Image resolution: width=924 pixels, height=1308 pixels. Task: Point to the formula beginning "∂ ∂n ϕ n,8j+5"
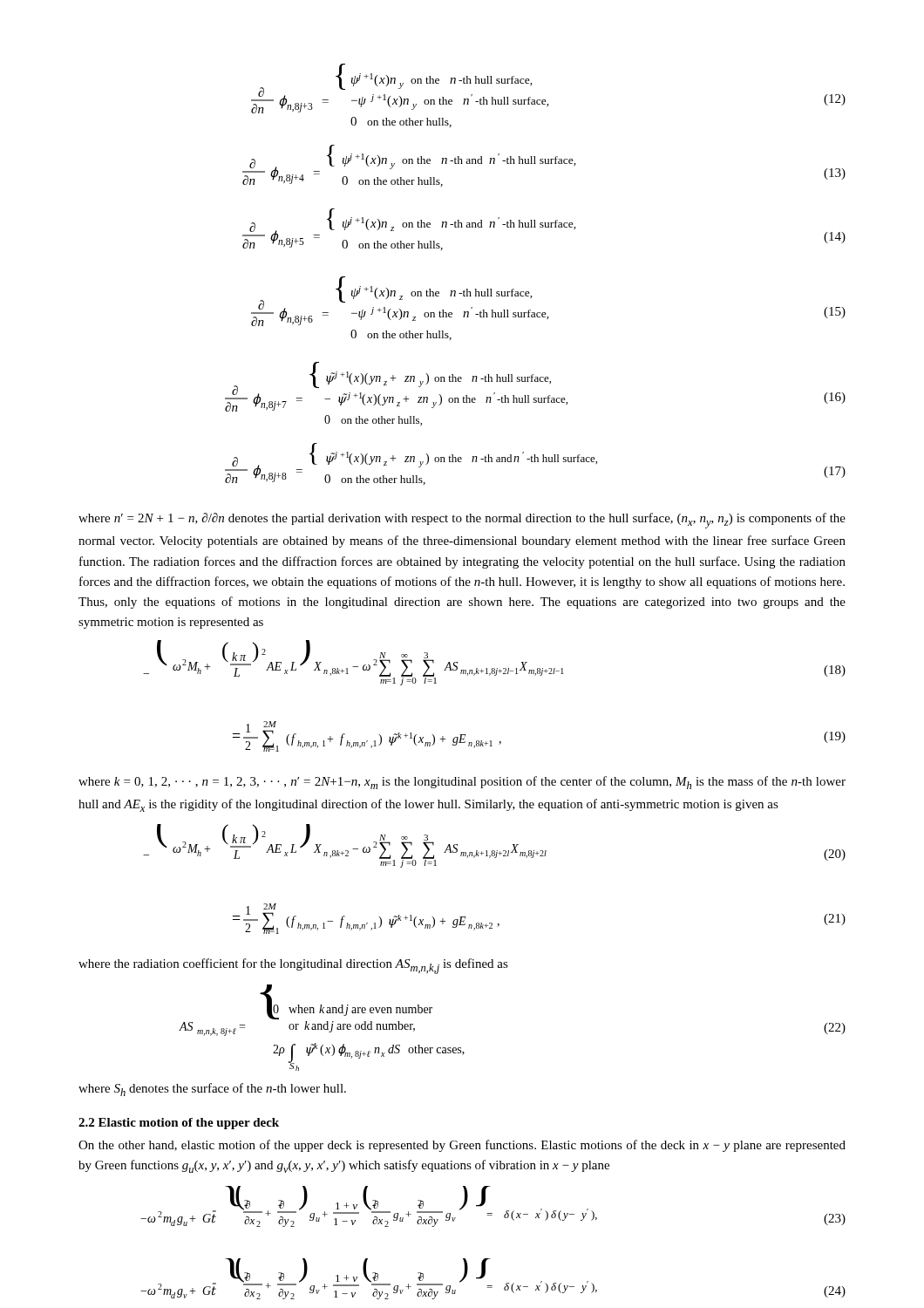tap(462, 237)
